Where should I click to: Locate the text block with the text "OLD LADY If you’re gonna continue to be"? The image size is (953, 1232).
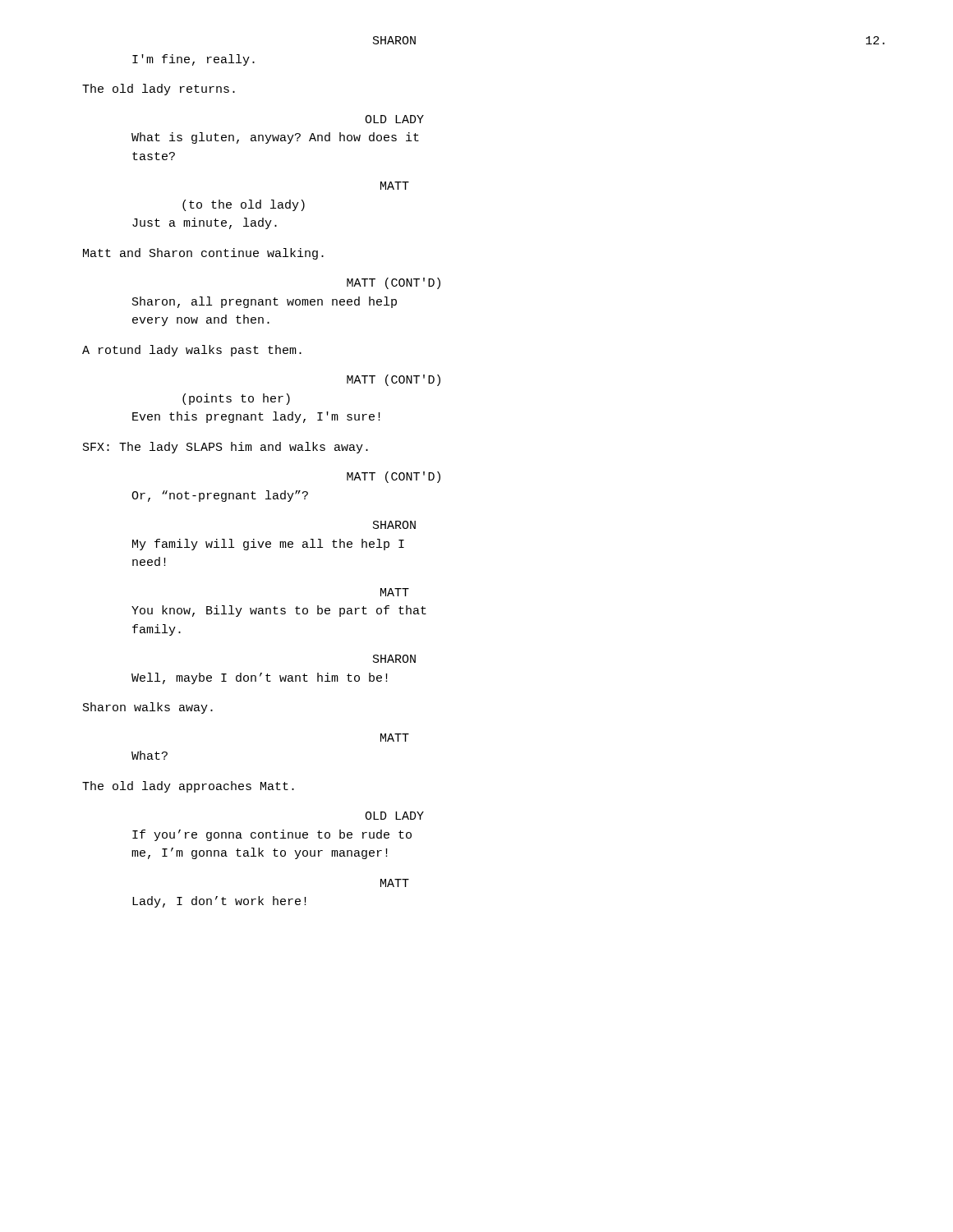[394, 836]
